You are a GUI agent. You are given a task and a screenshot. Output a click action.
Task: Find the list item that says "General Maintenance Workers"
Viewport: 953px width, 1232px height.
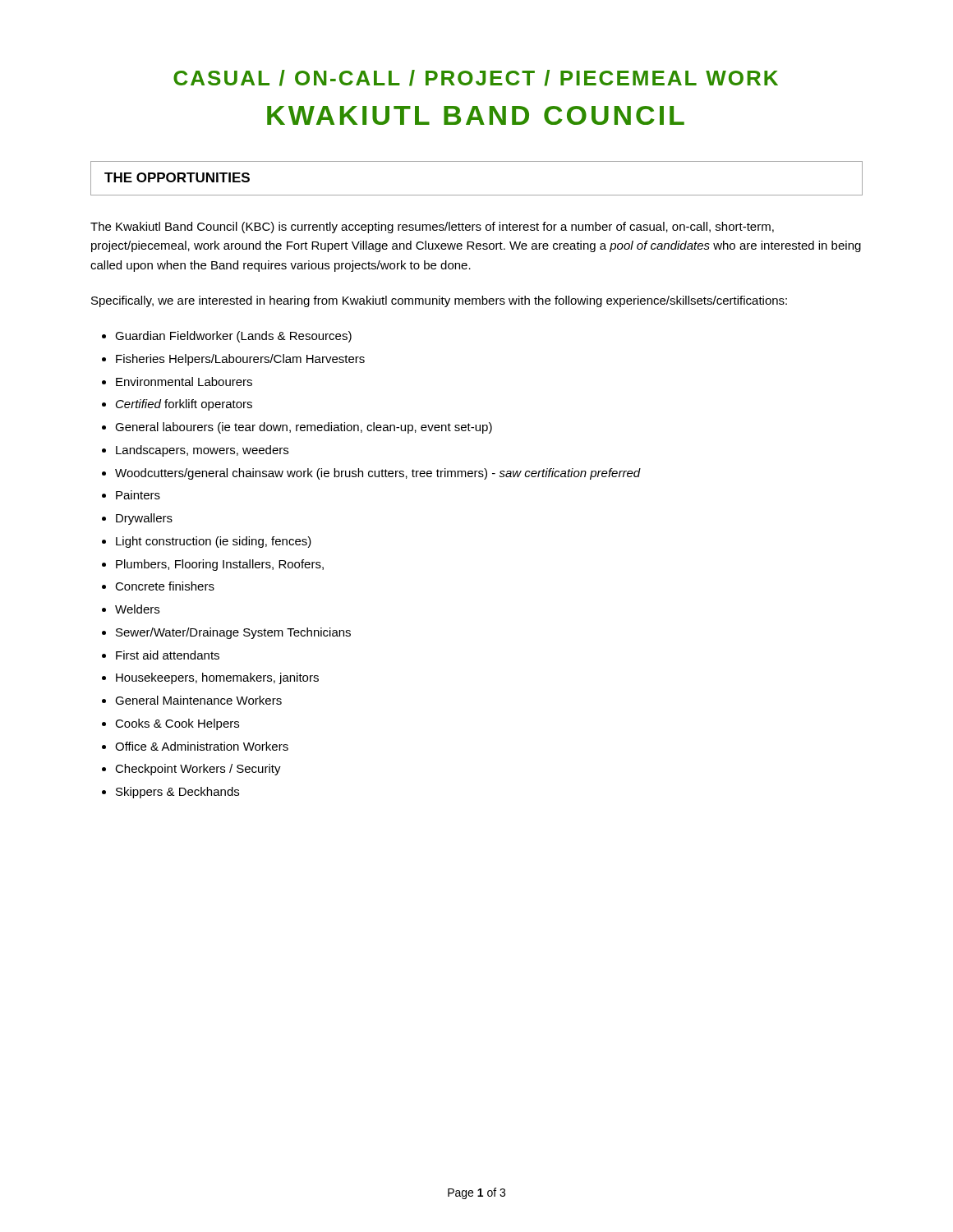[198, 700]
